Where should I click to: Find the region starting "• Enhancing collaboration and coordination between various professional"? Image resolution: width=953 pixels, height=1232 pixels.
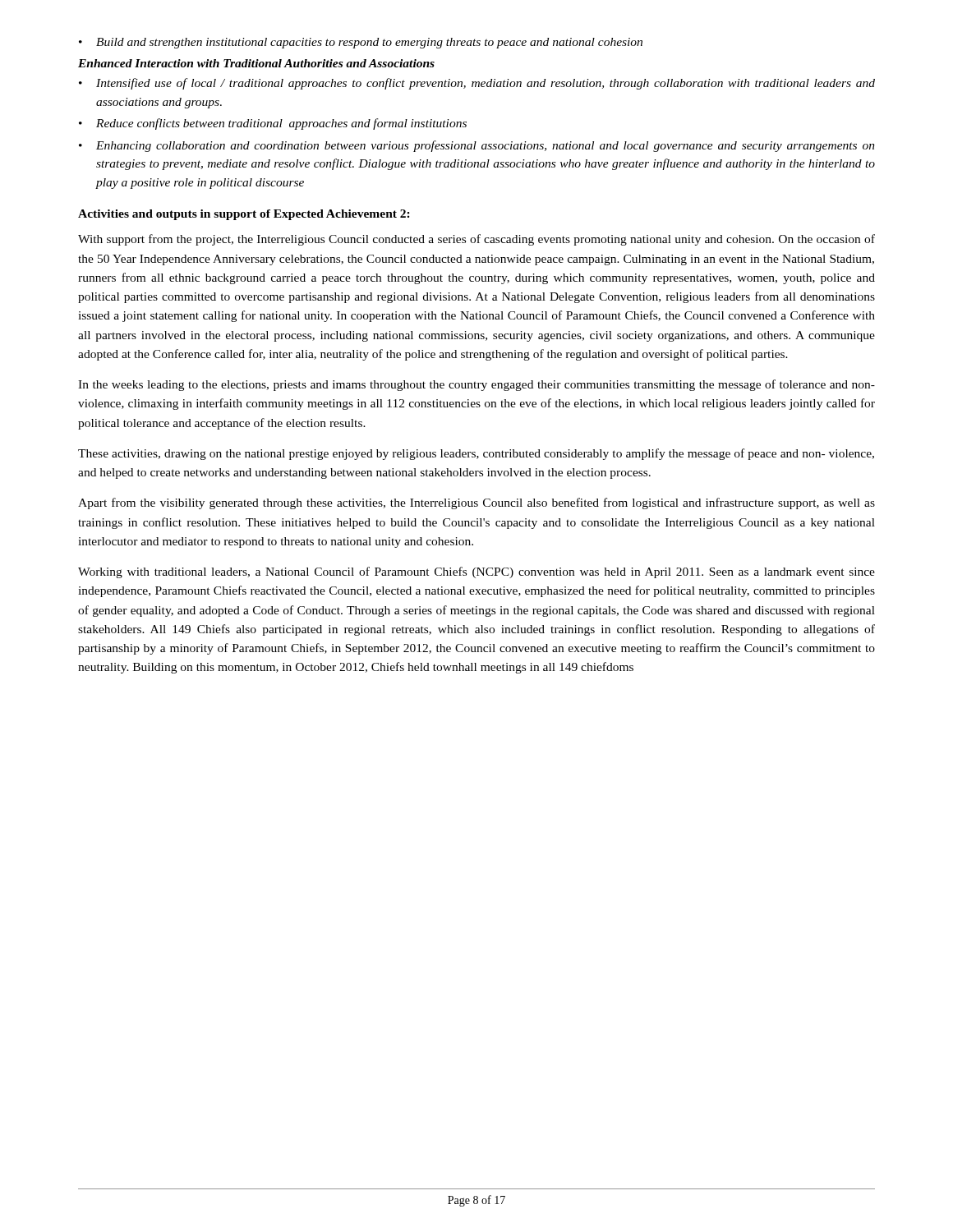pos(476,164)
